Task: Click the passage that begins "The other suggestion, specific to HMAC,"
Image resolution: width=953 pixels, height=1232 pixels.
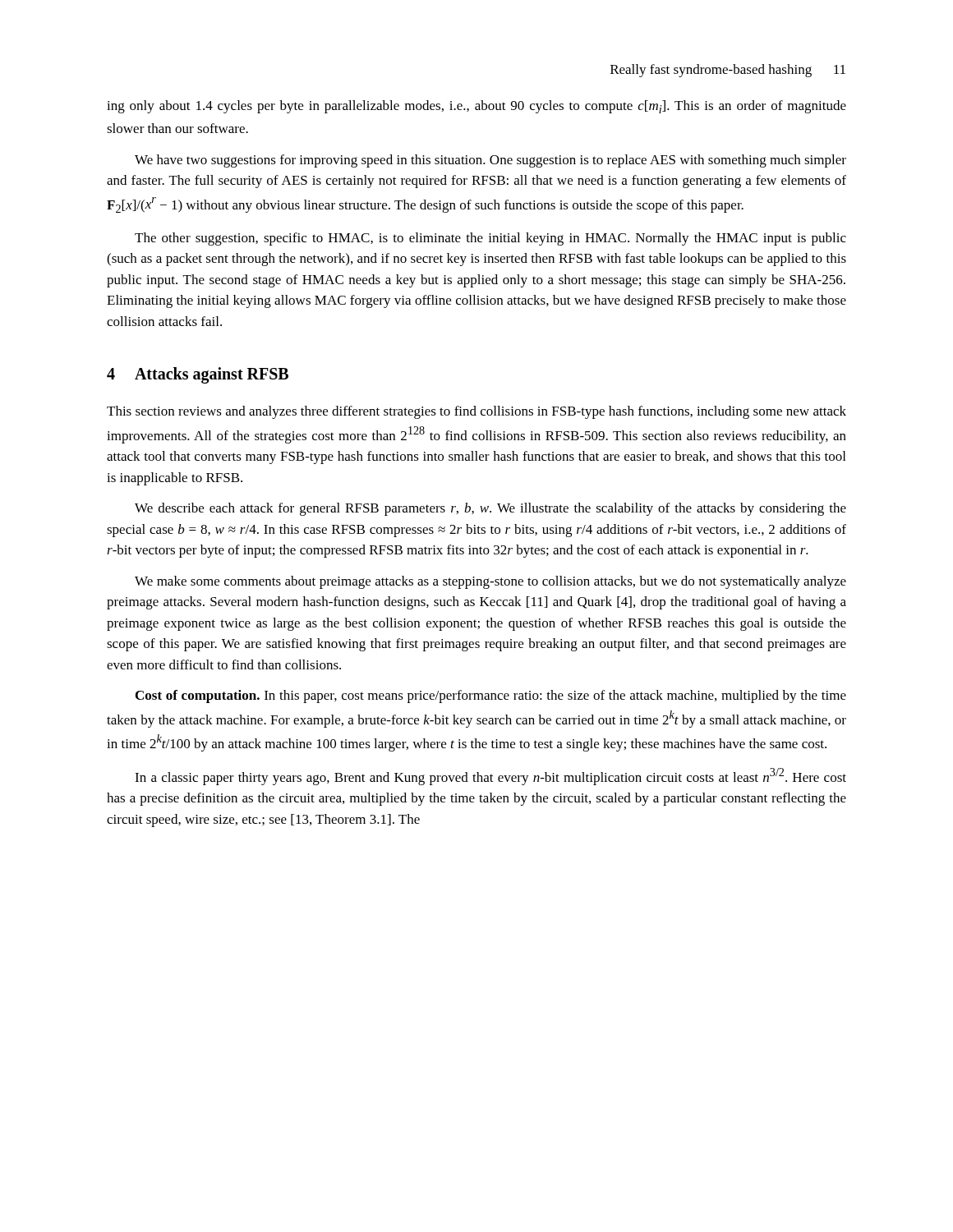Action: pos(476,280)
